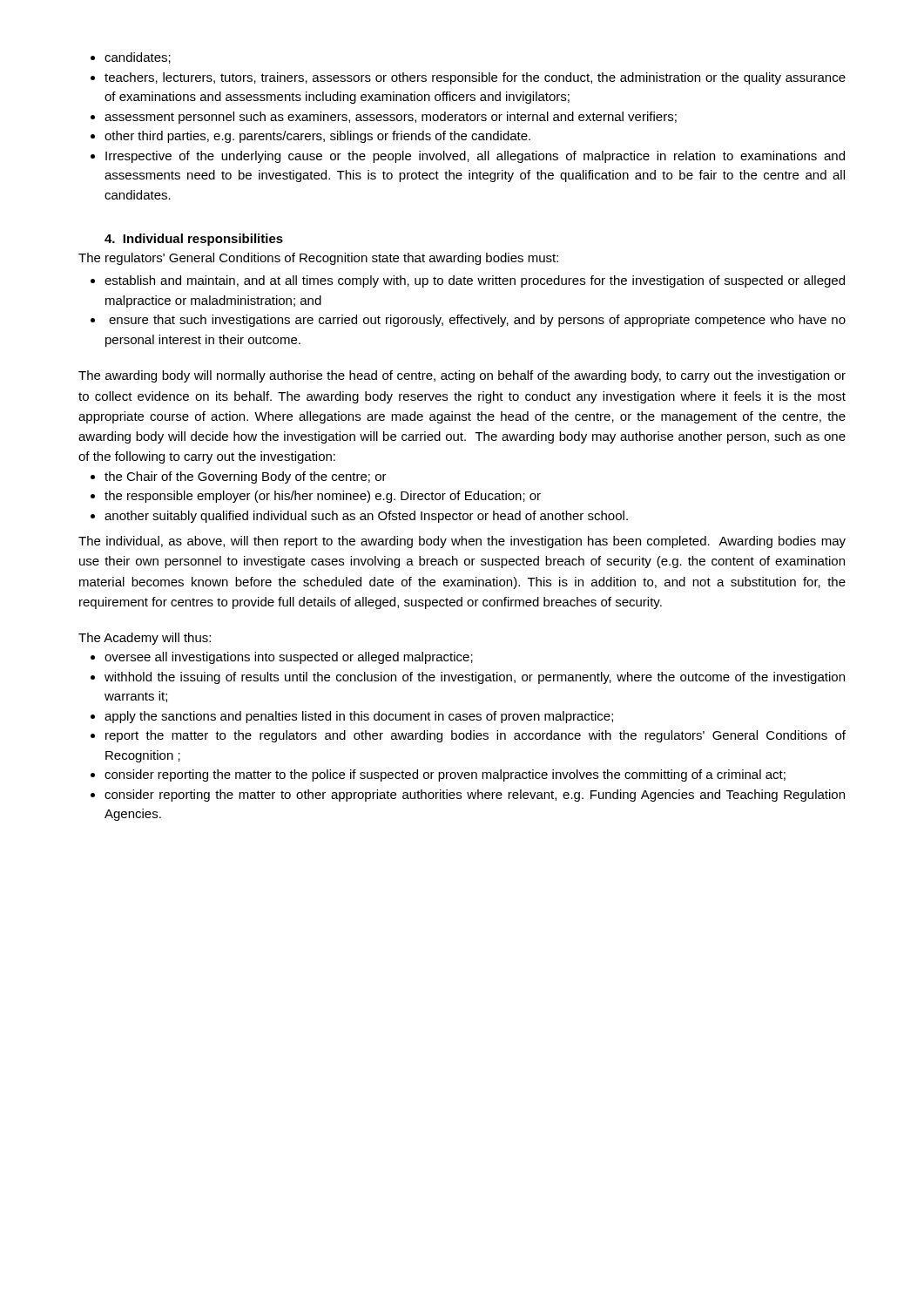Locate the passage starting "consider reporting the matter to other"
Screen dimensions: 1307x924
point(462,804)
